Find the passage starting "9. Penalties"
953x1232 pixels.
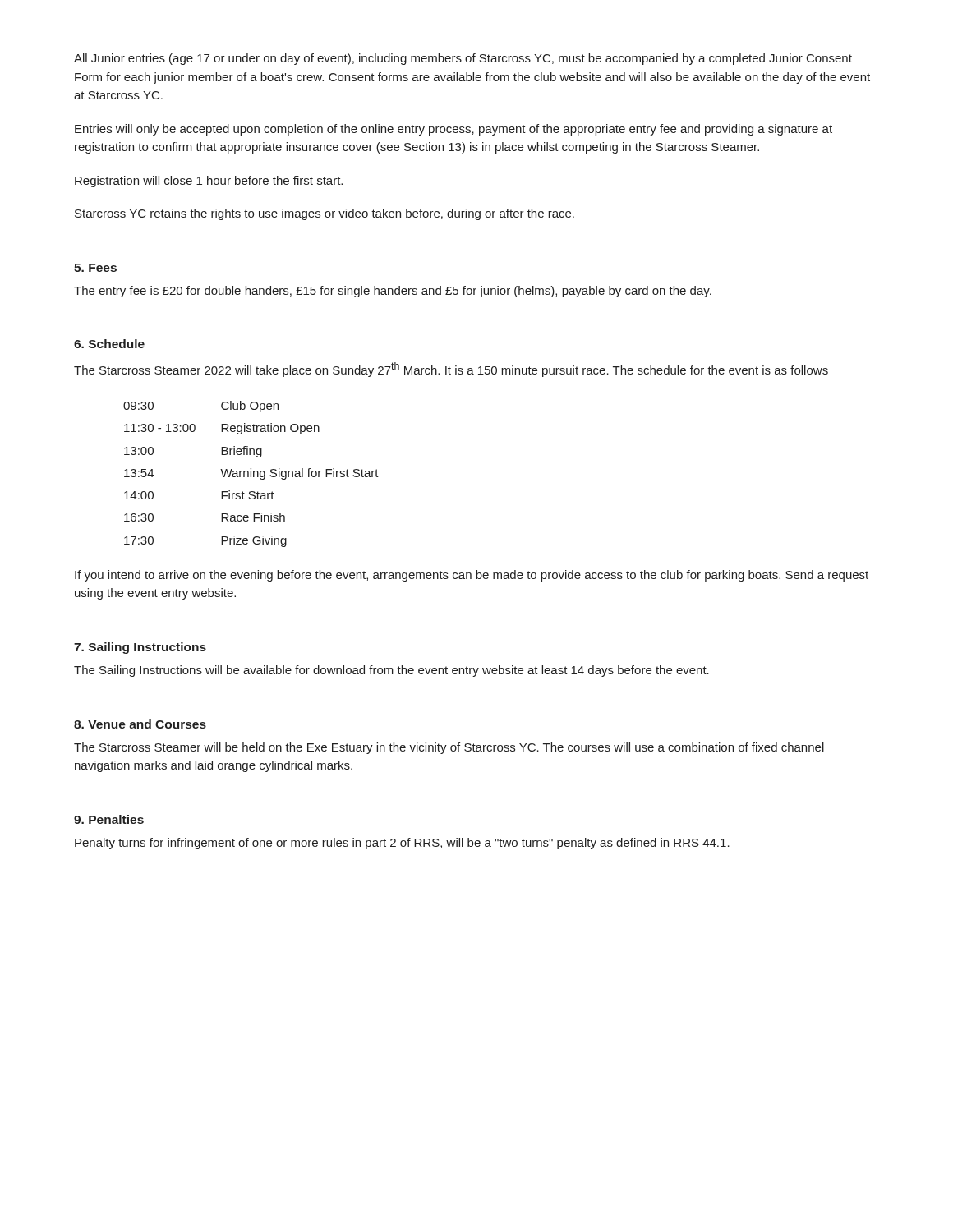coord(109,819)
